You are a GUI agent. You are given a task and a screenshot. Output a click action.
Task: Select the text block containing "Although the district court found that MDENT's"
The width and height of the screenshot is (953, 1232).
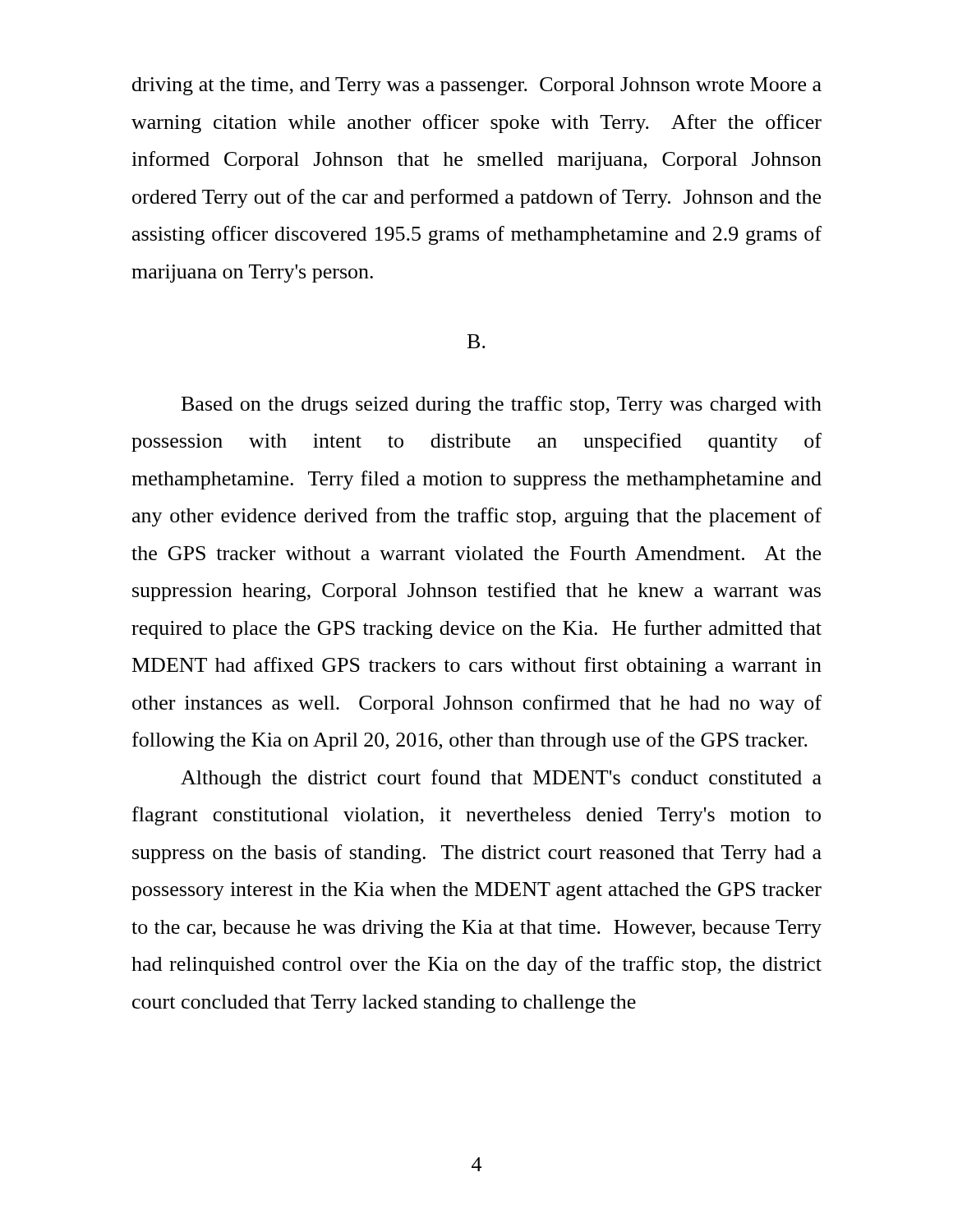[x=476, y=889]
